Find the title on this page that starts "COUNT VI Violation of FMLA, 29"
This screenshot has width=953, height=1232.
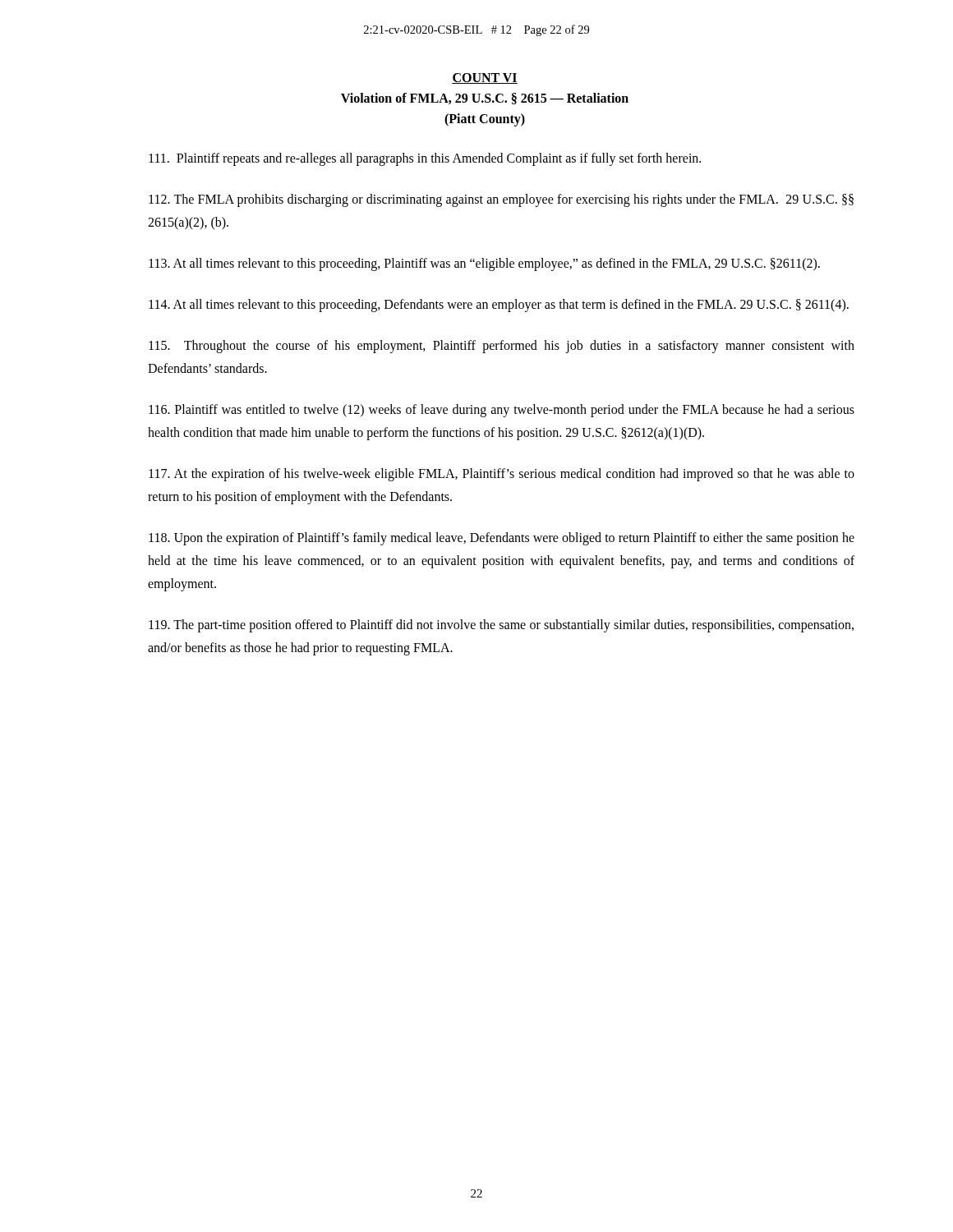485,99
